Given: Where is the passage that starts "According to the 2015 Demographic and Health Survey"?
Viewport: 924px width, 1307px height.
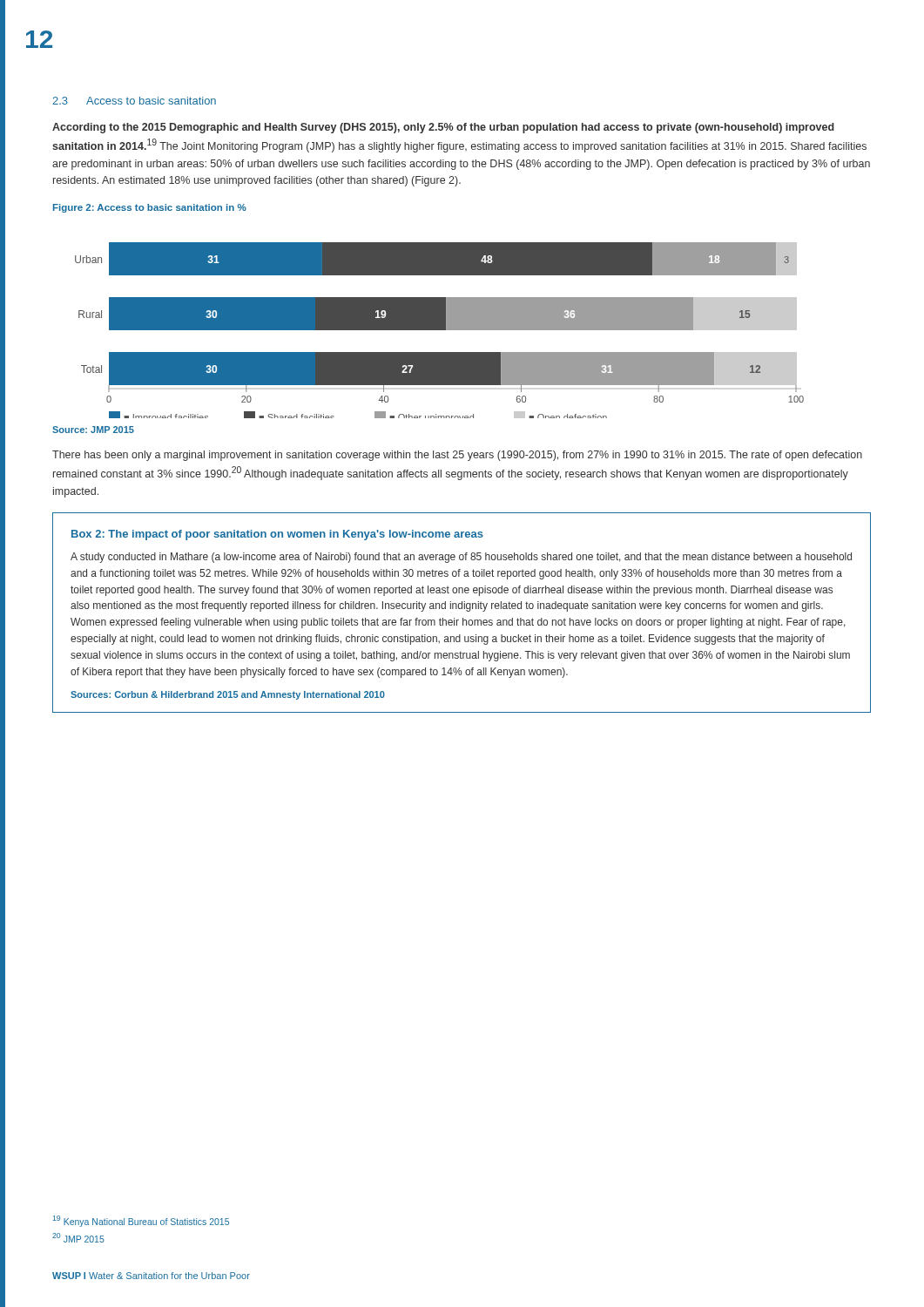Looking at the screenshot, I should pyautogui.click(x=461, y=154).
